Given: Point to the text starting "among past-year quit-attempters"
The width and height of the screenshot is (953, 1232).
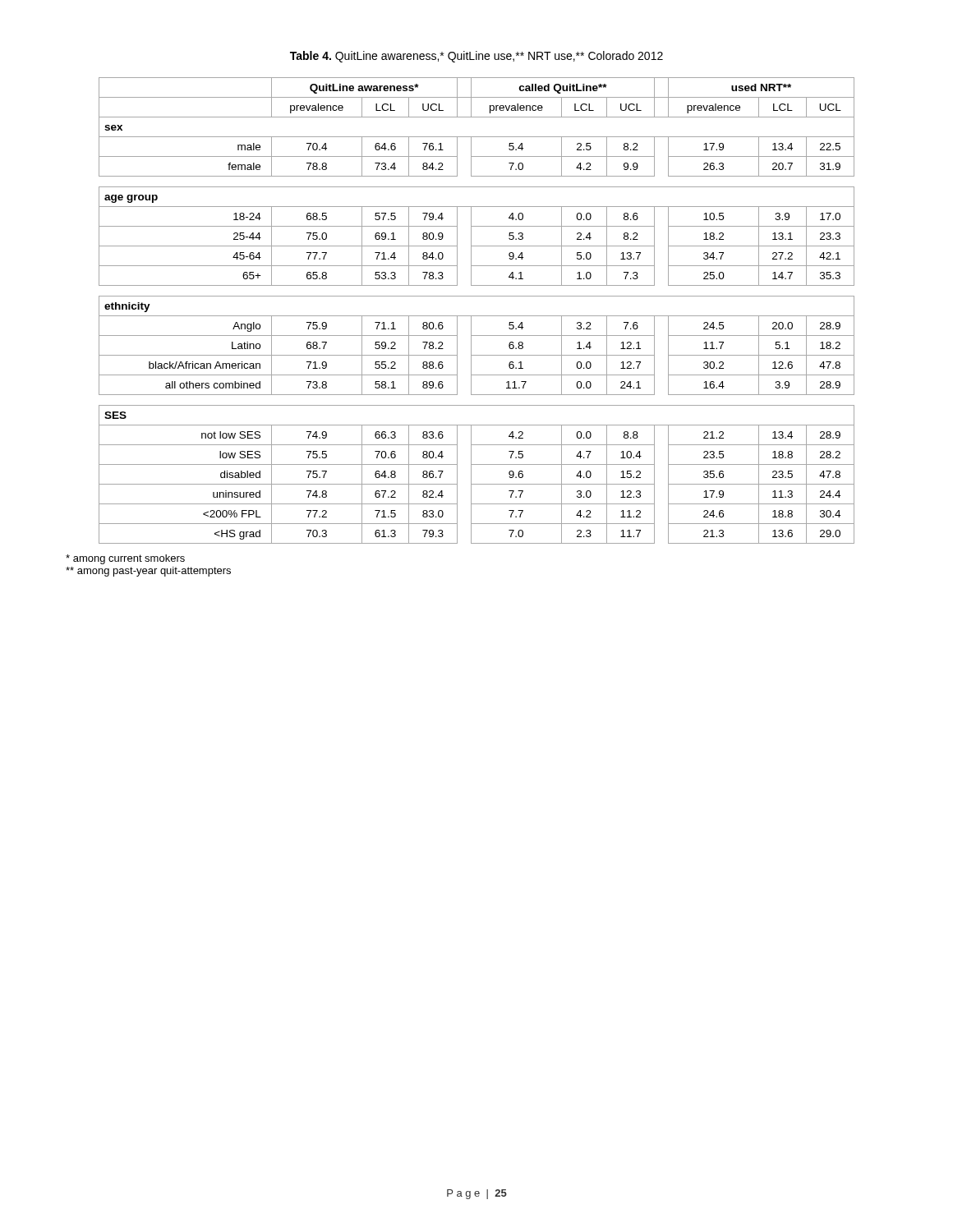Looking at the screenshot, I should (149, 570).
